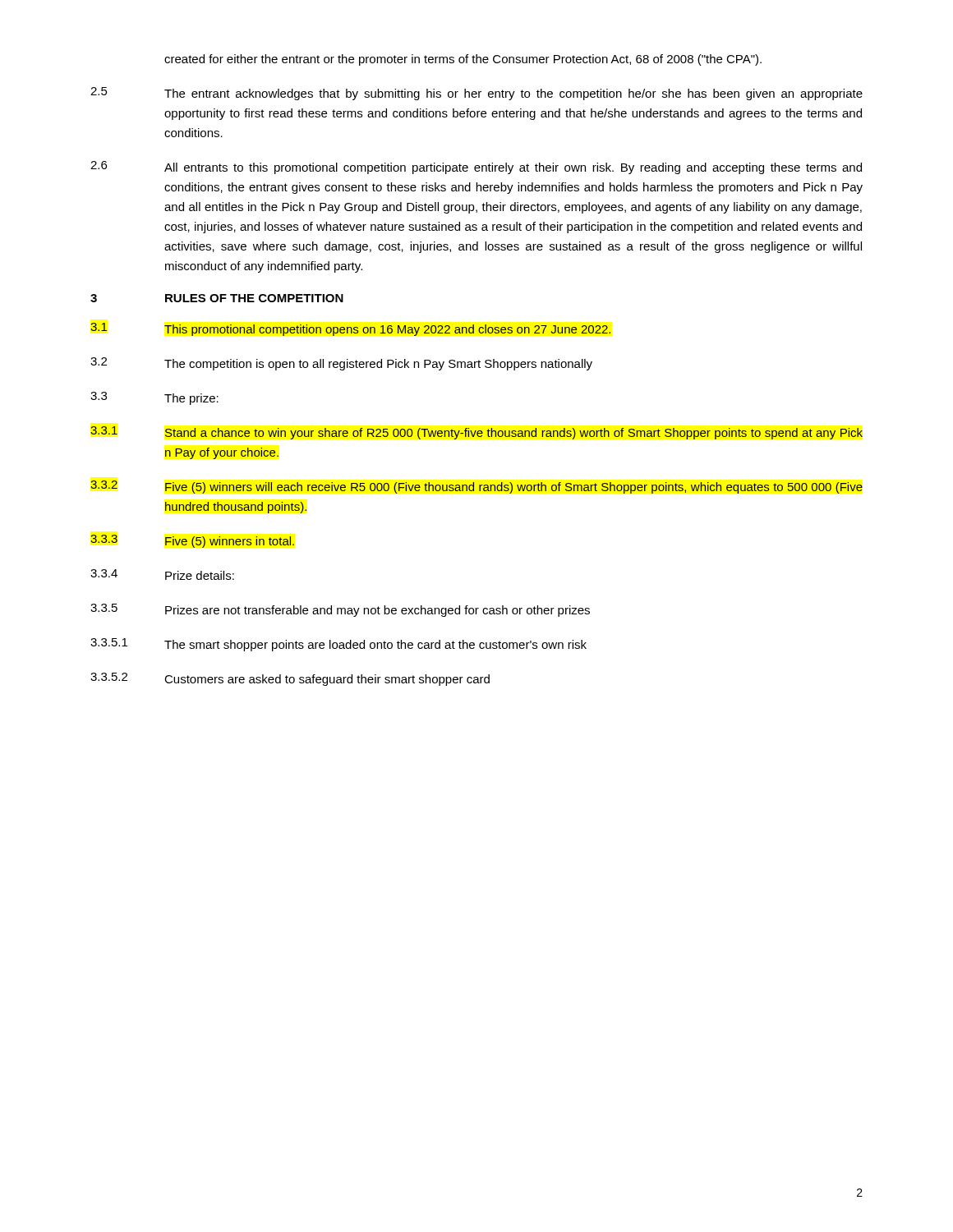Locate the list item that says "3.3.5.1 The smart shopper points are"

[x=476, y=645]
